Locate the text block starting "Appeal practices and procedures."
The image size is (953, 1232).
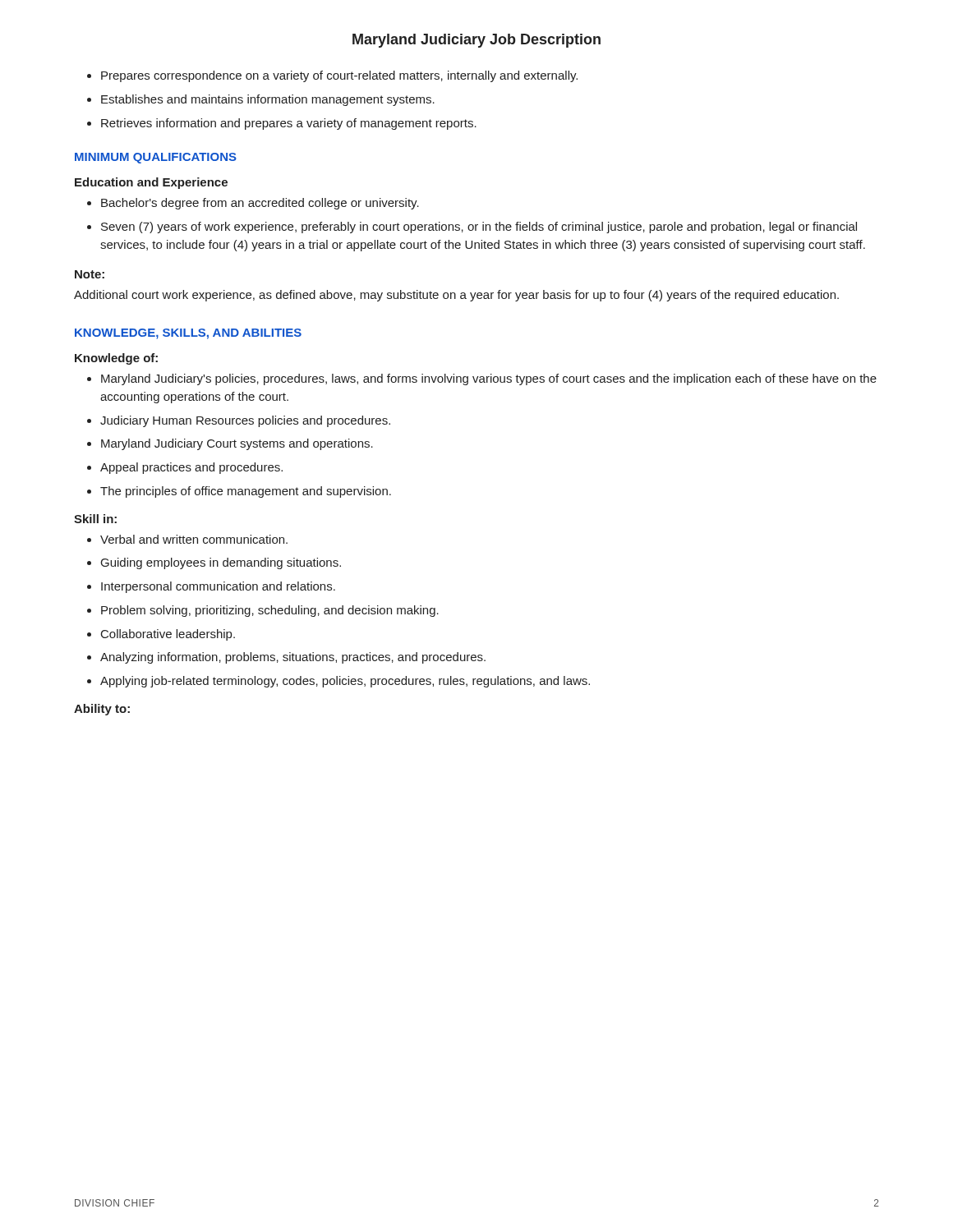185,468
